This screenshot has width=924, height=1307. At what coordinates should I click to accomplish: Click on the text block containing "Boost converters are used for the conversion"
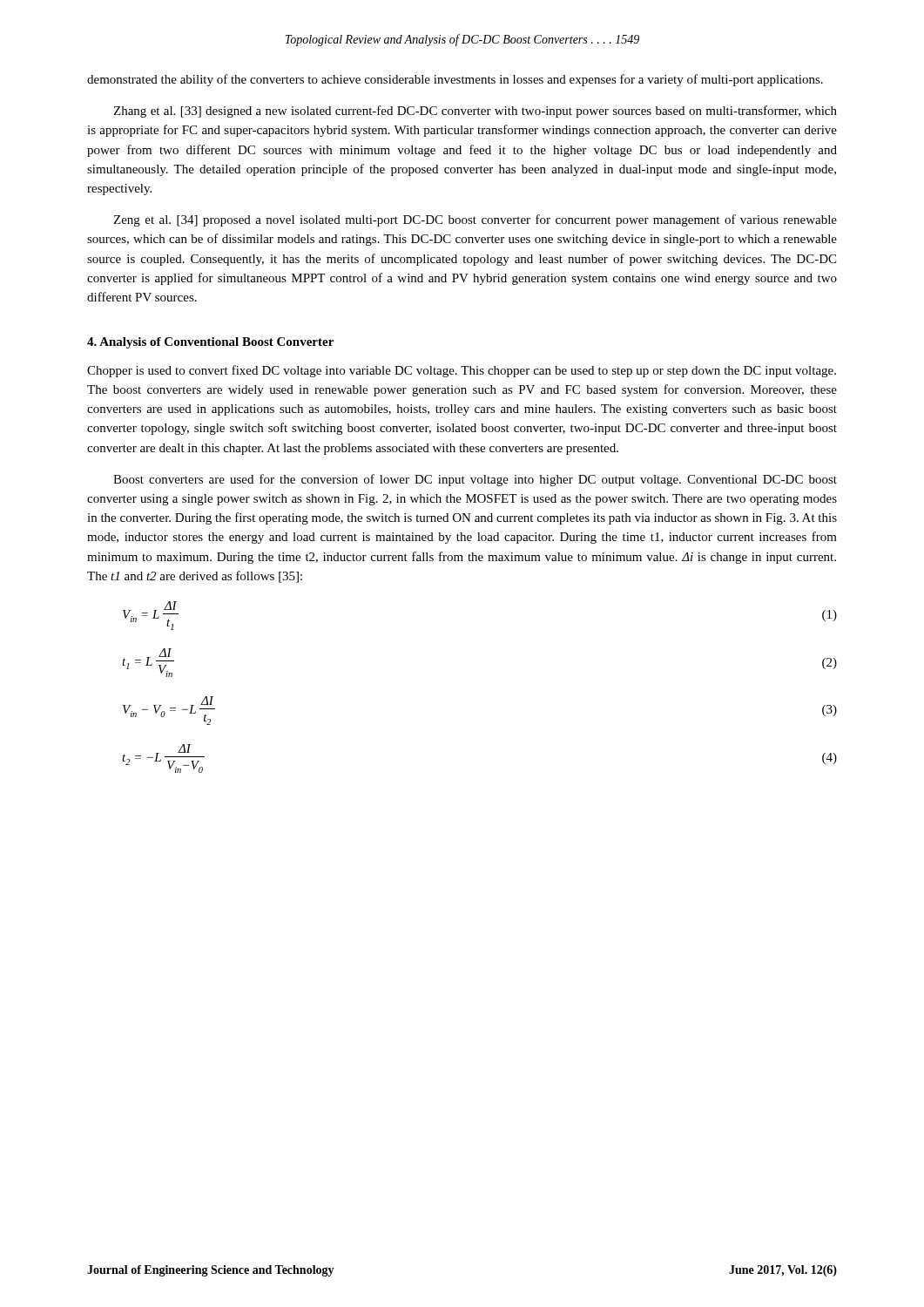(x=462, y=527)
